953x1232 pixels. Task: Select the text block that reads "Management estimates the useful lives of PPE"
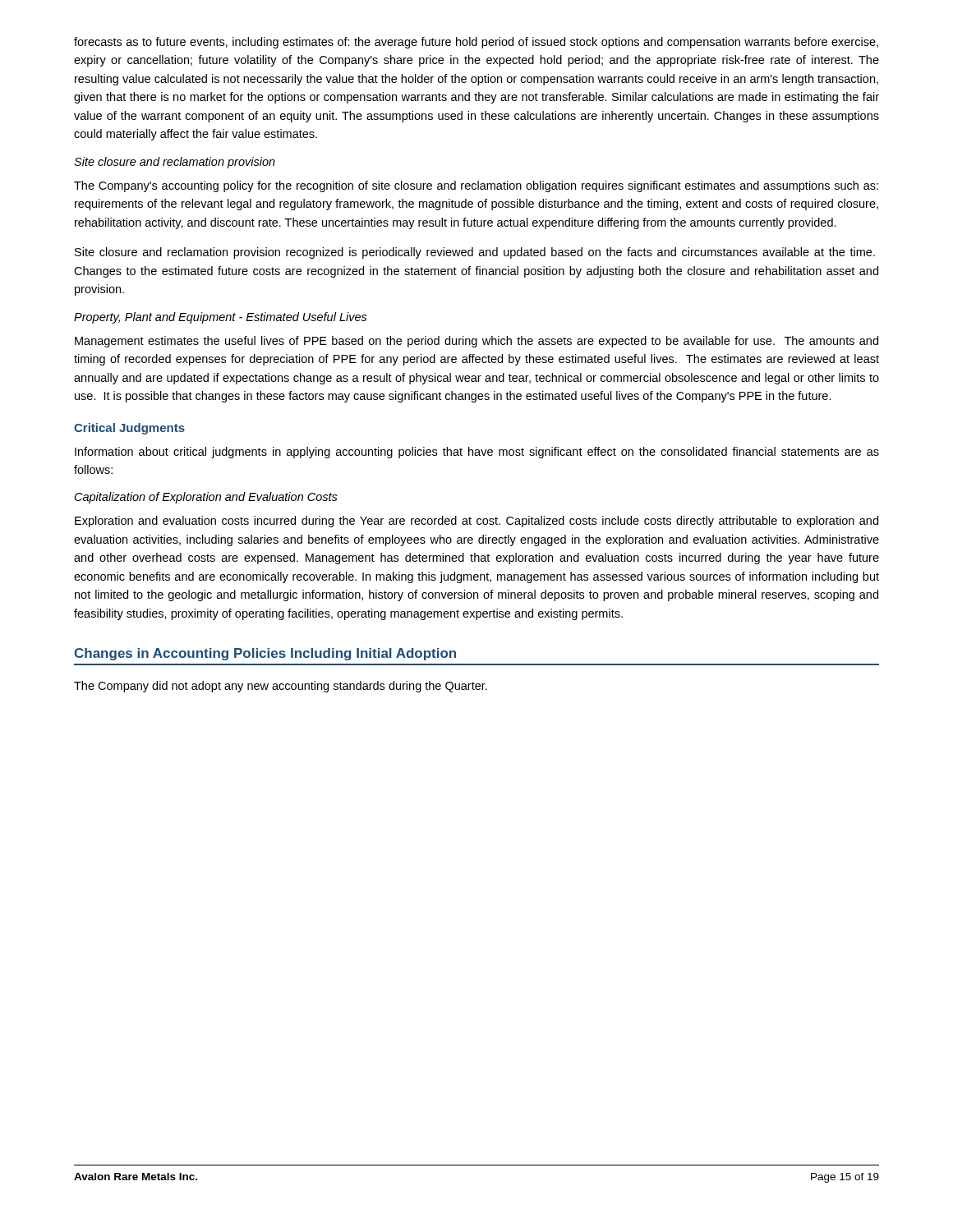point(476,368)
